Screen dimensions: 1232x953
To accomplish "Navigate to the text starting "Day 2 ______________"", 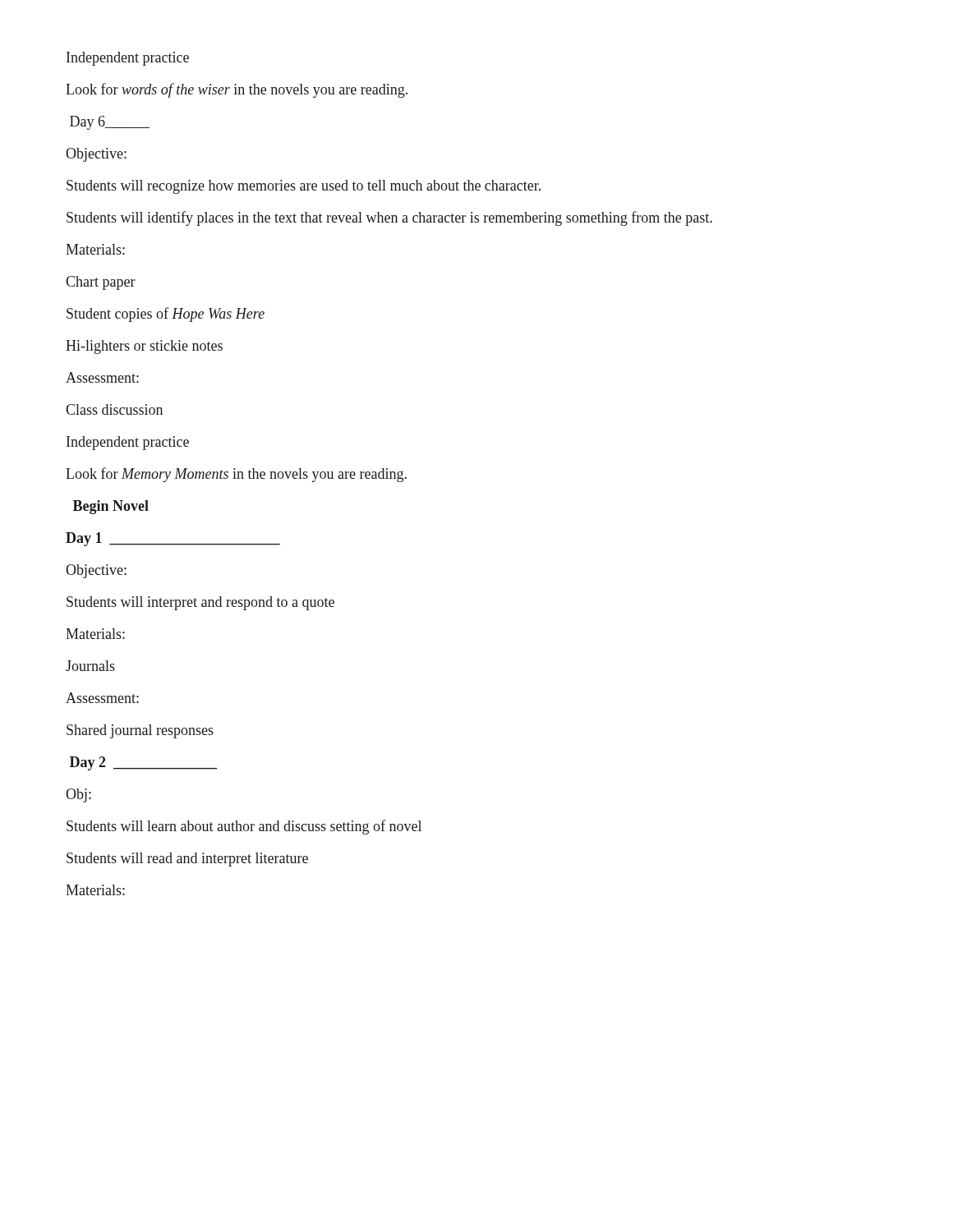I will (x=141, y=762).
